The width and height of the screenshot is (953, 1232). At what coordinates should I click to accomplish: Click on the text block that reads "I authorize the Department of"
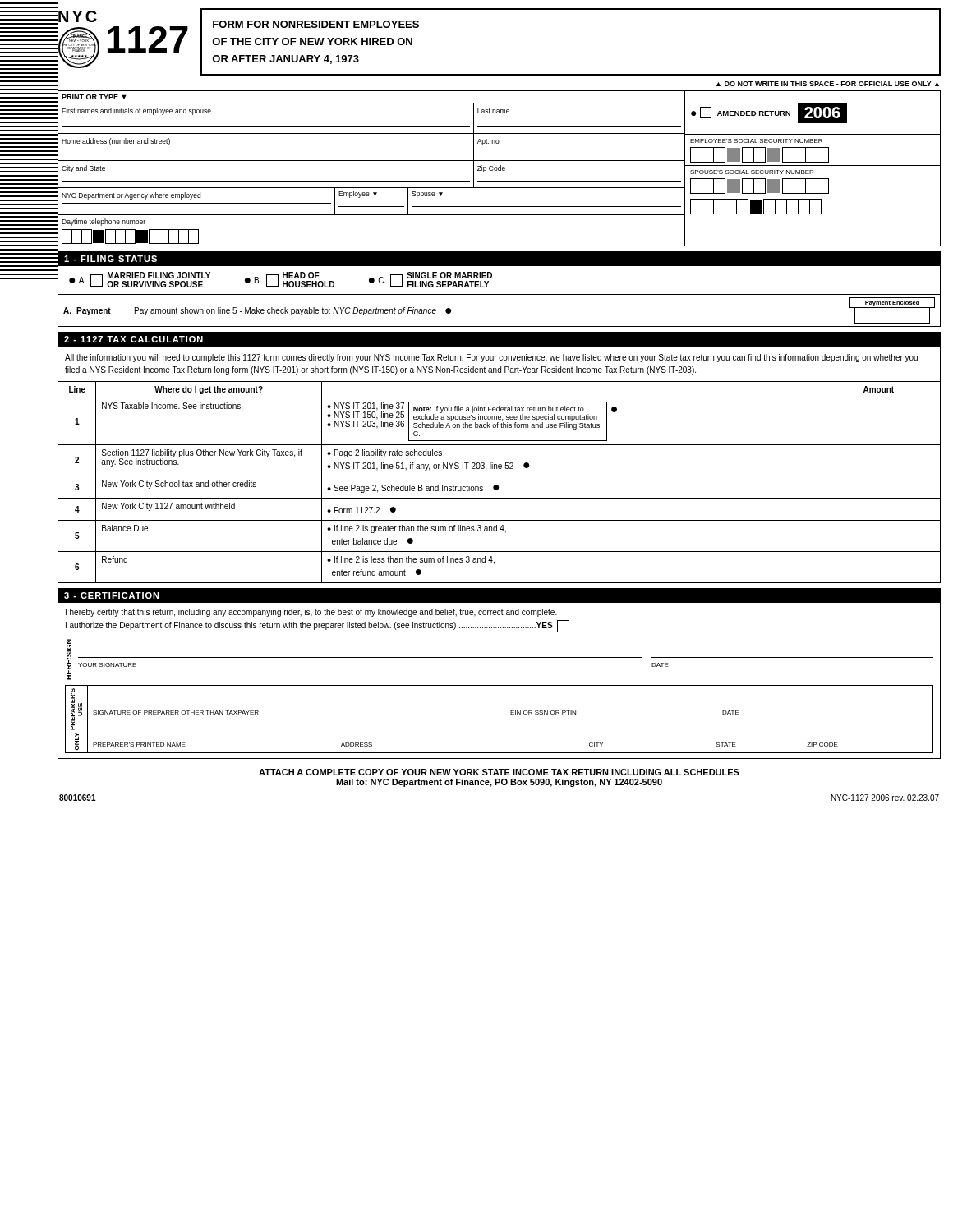(x=317, y=627)
